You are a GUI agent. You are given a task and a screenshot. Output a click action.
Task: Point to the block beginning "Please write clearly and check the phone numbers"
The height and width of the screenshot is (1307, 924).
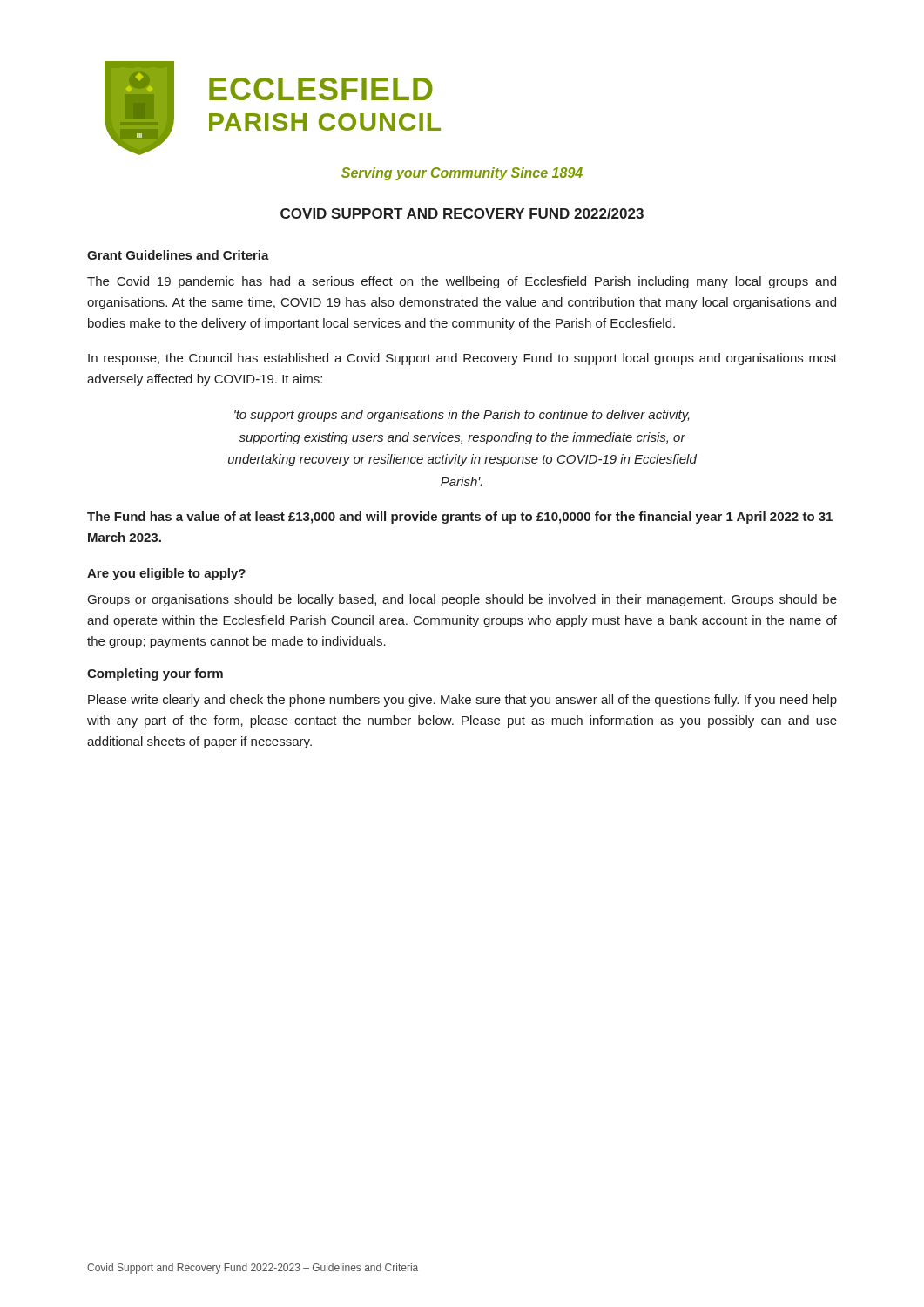click(462, 720)
